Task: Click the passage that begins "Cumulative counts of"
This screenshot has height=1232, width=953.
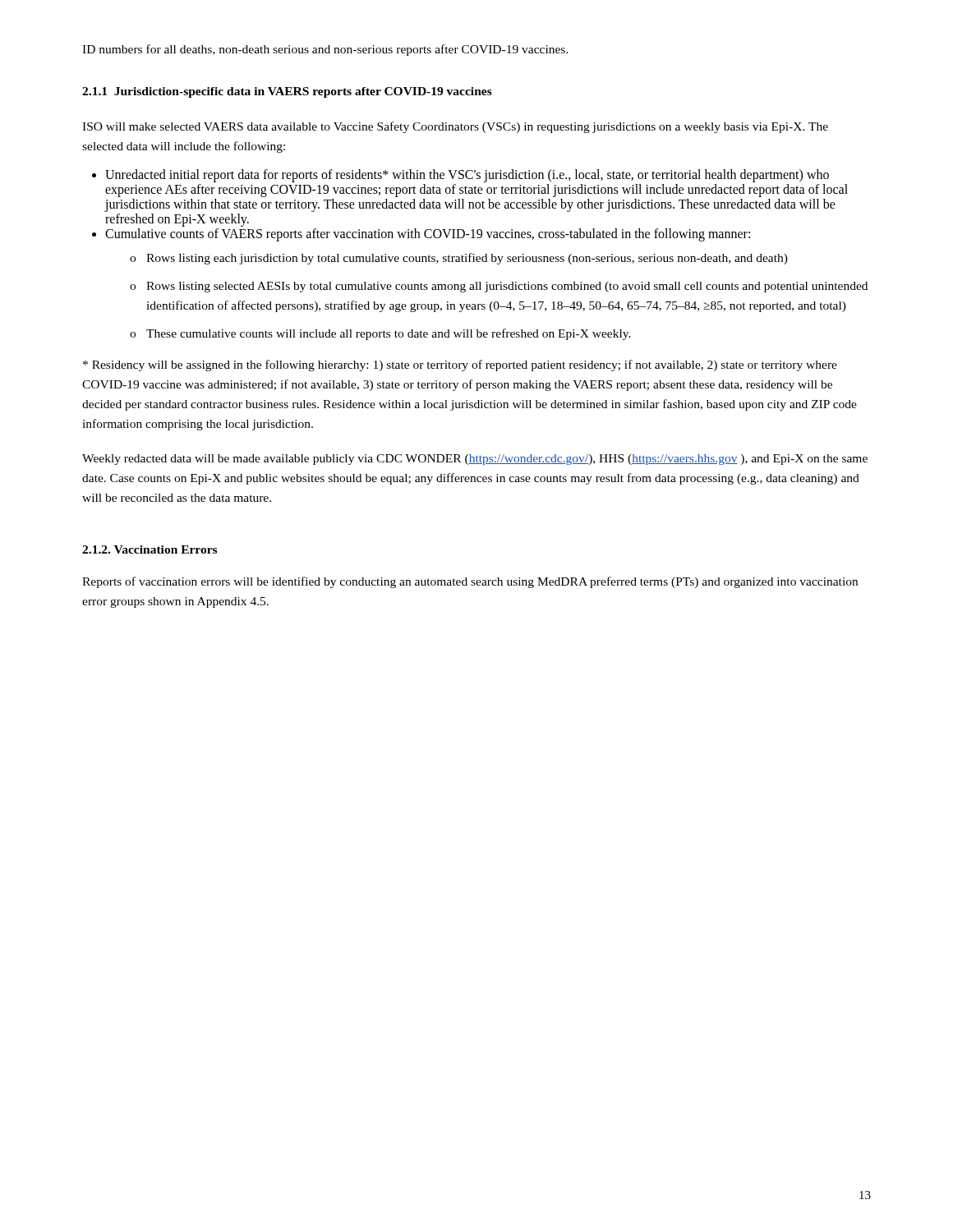Action: click(x=488, y=285)
